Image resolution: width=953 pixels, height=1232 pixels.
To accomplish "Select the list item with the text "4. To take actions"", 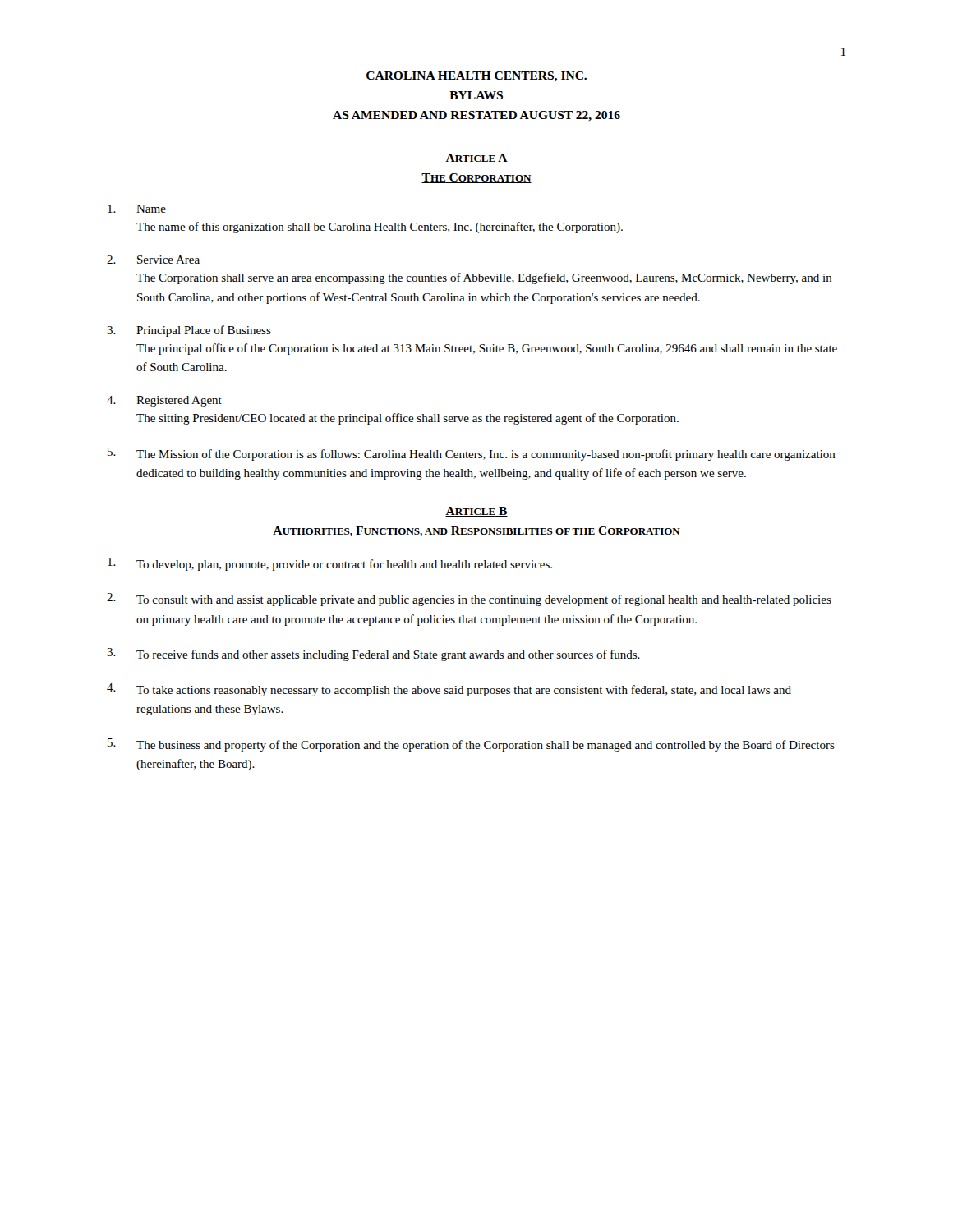I will (x=476, y=700).
